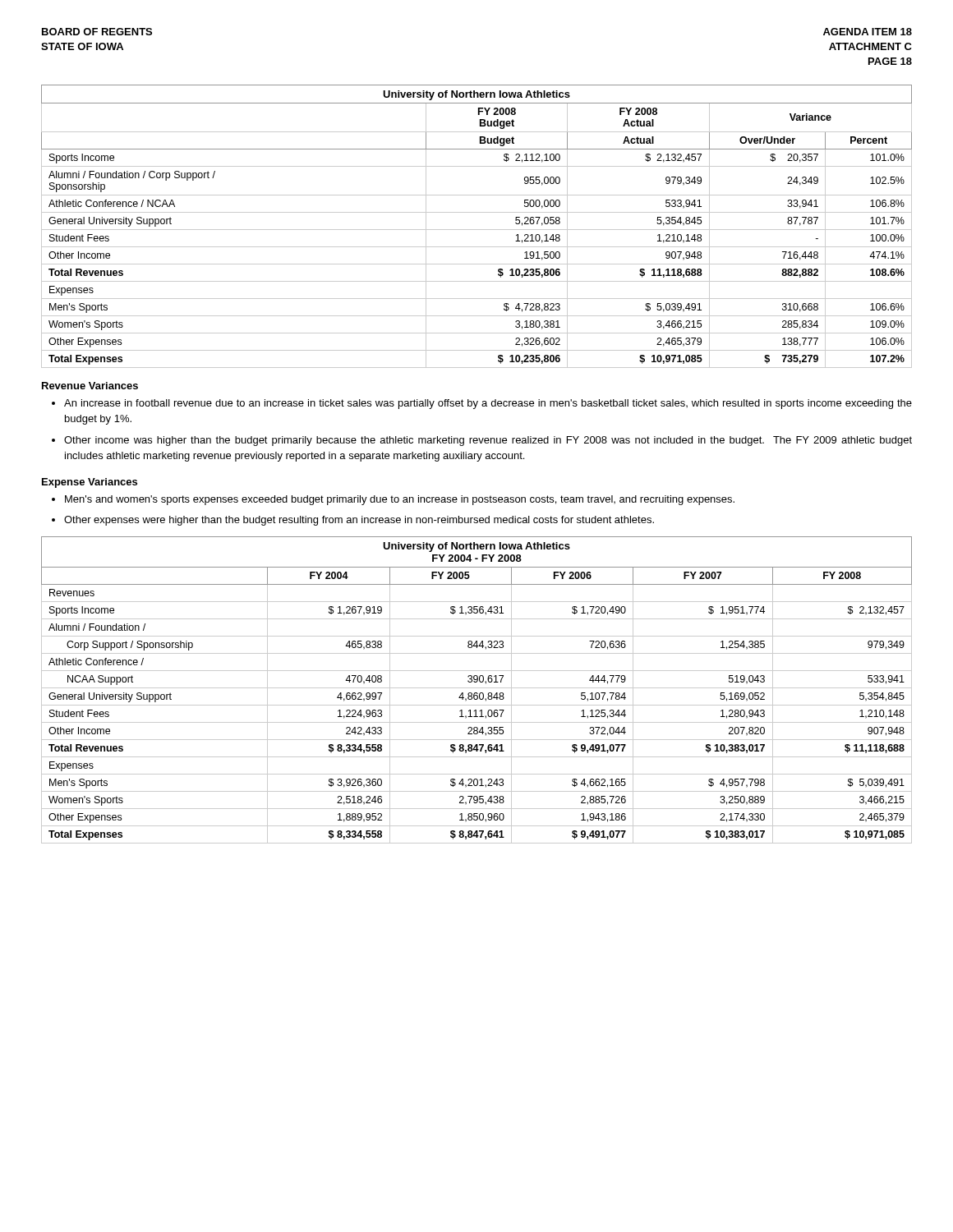Image resolution: width=953 pixels, height=1232 pixels.
Task: Select the list item that reads "Other income was higher"
Action: pos(488,447)
